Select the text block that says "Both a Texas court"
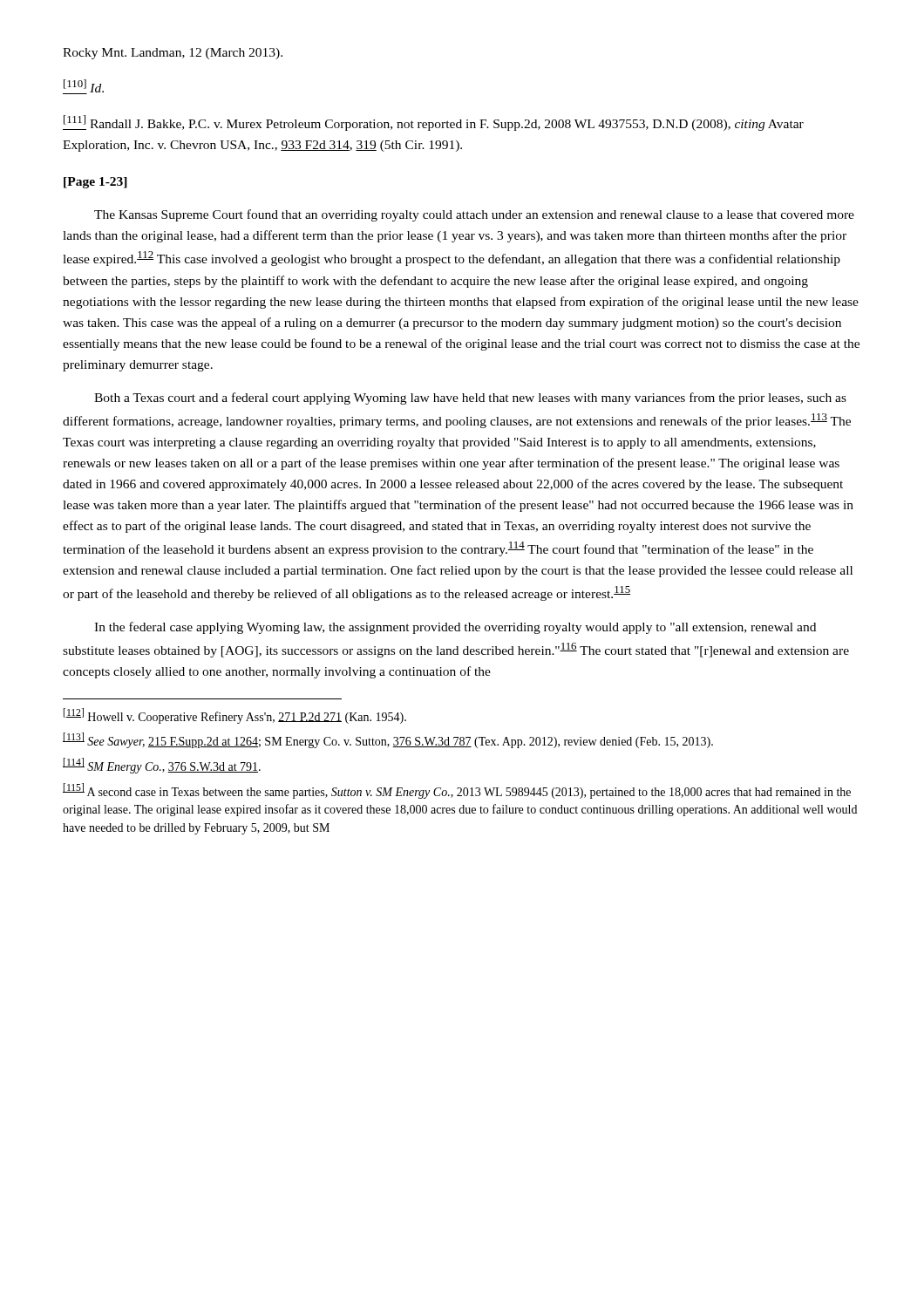 tap(458, 495)
